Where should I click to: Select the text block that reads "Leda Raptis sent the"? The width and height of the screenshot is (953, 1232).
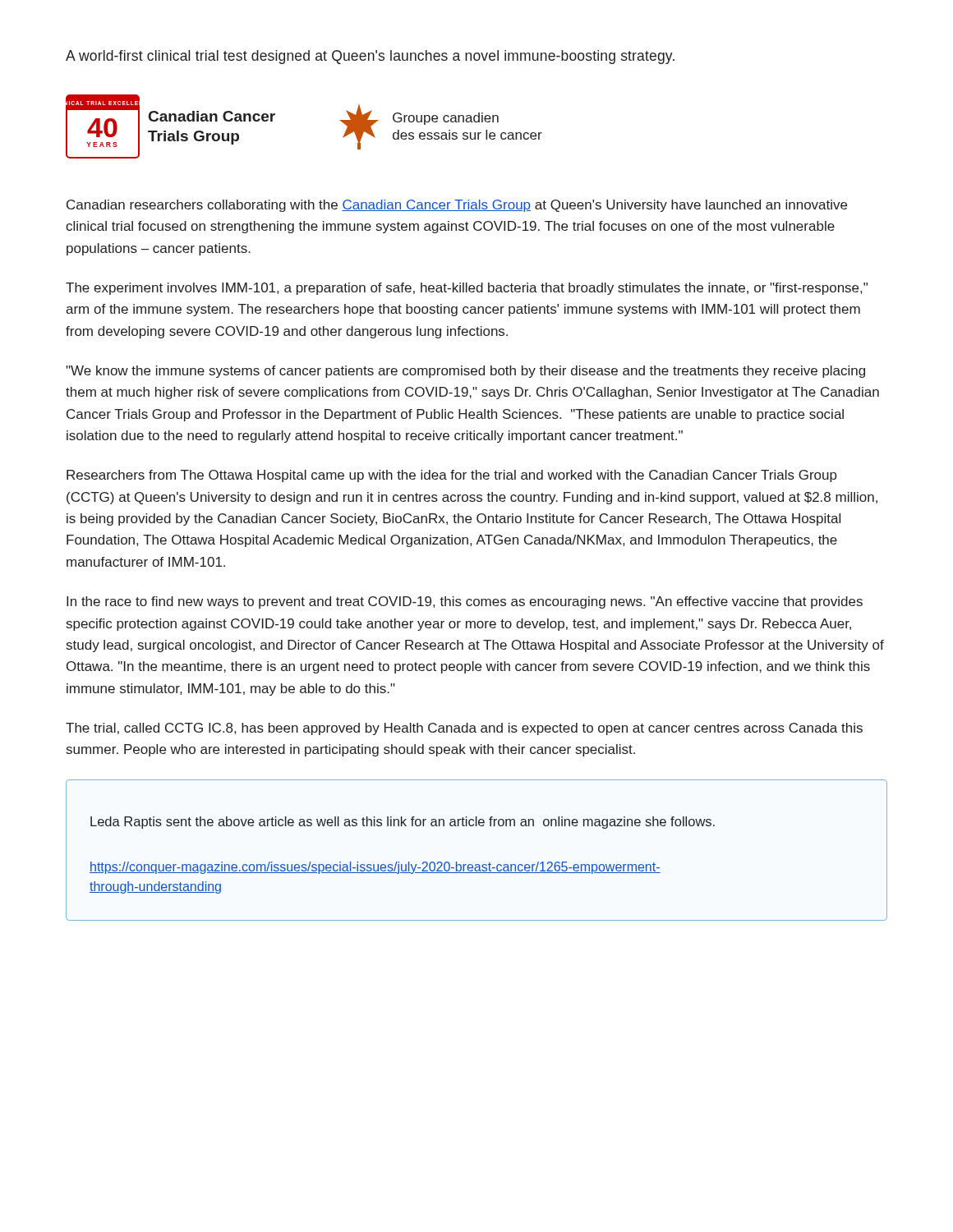tap(476, 850)
